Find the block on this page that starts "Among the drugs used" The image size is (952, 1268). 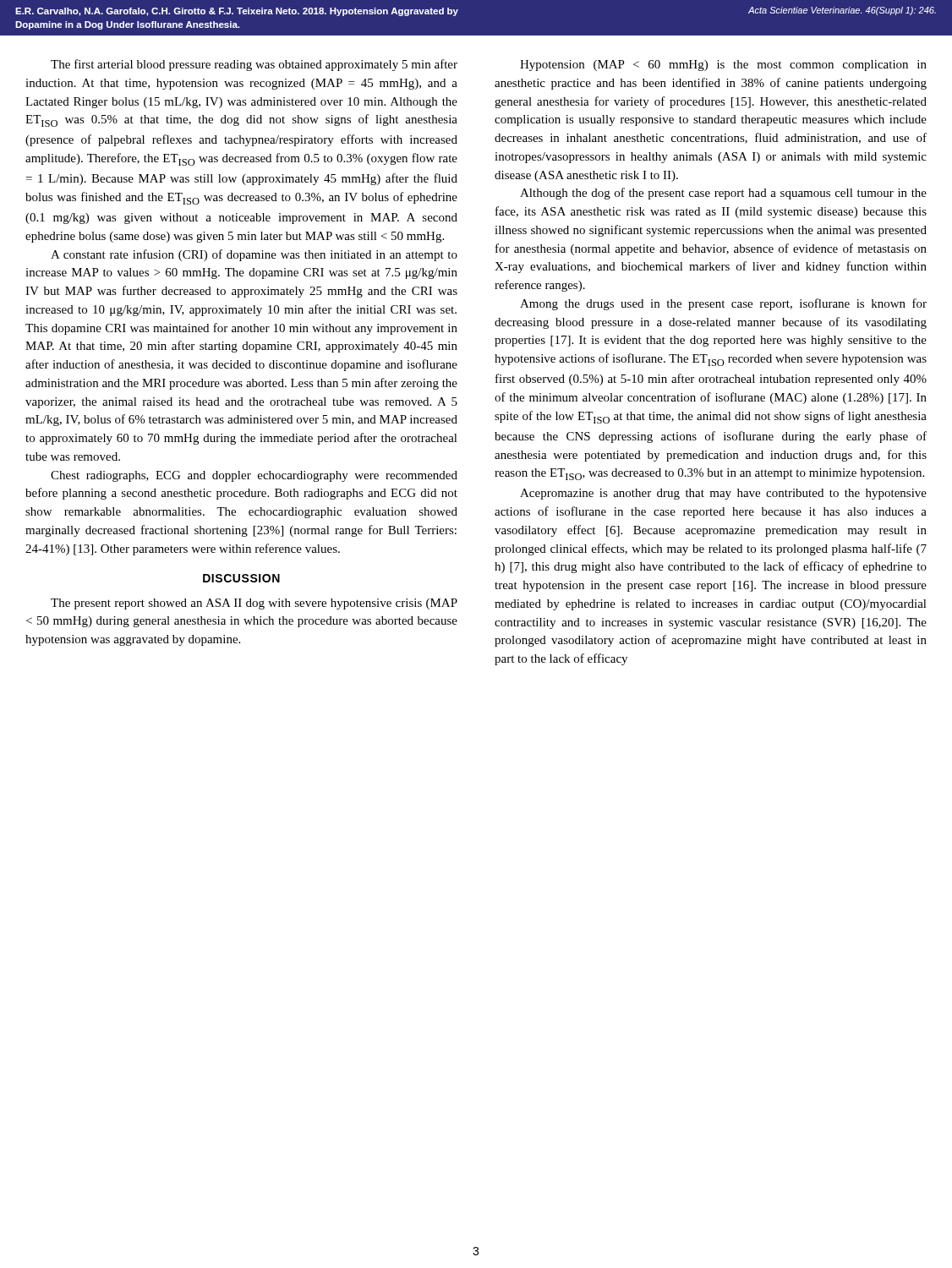711,390
